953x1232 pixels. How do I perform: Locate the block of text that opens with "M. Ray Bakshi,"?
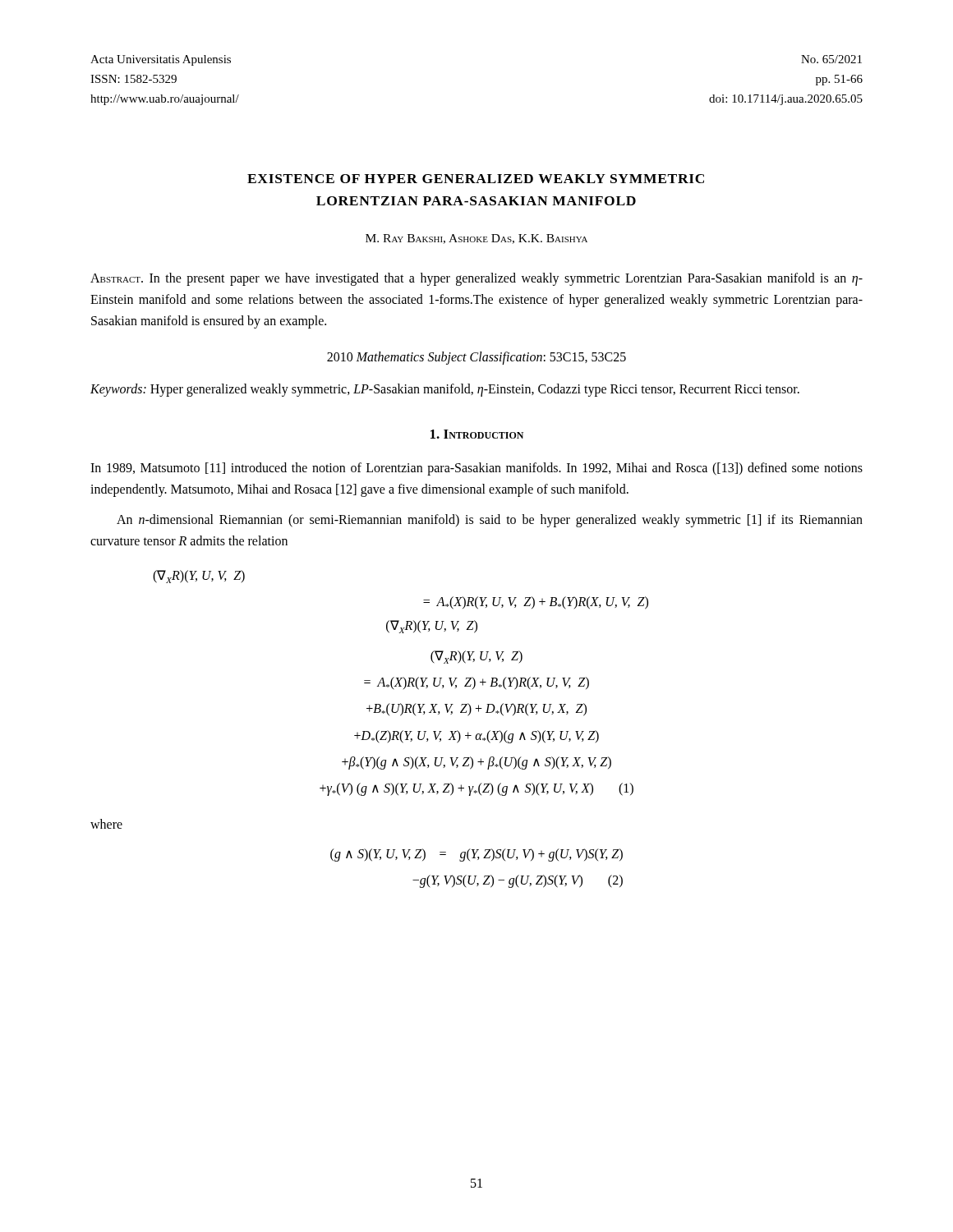(476, 238)
